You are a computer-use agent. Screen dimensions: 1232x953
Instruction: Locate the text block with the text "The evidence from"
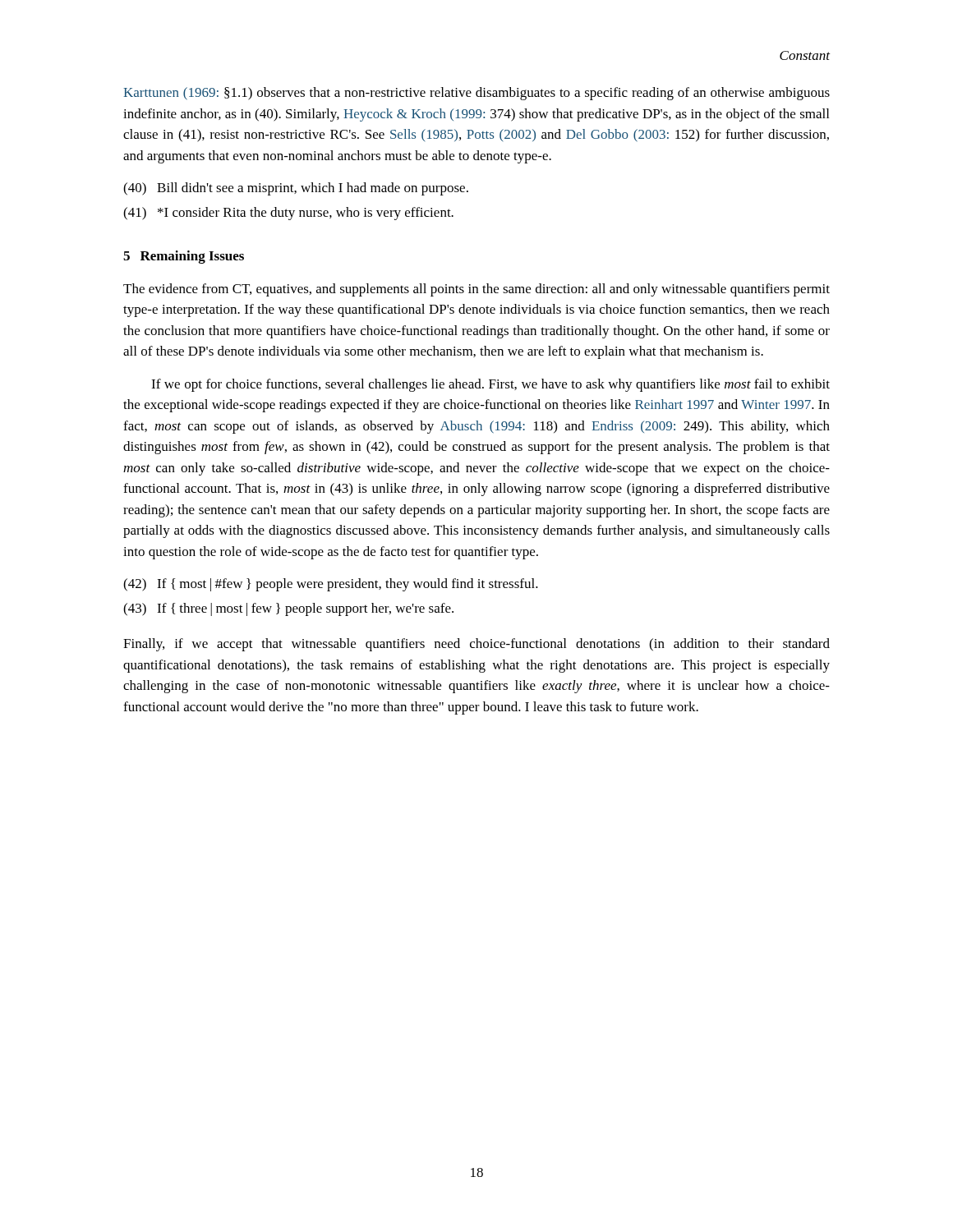476,320
